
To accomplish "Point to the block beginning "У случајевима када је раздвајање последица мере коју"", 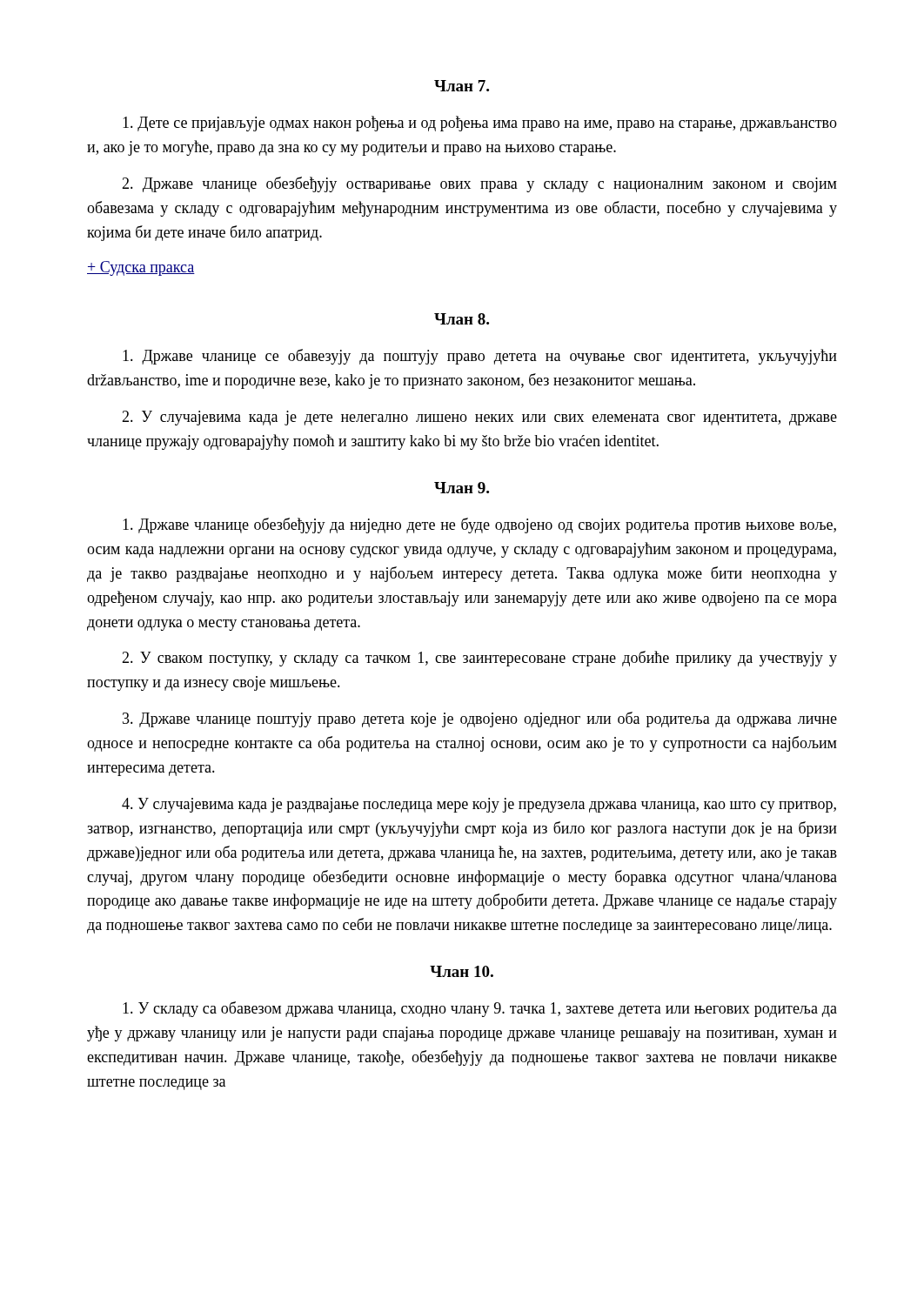I will point(462,864).
